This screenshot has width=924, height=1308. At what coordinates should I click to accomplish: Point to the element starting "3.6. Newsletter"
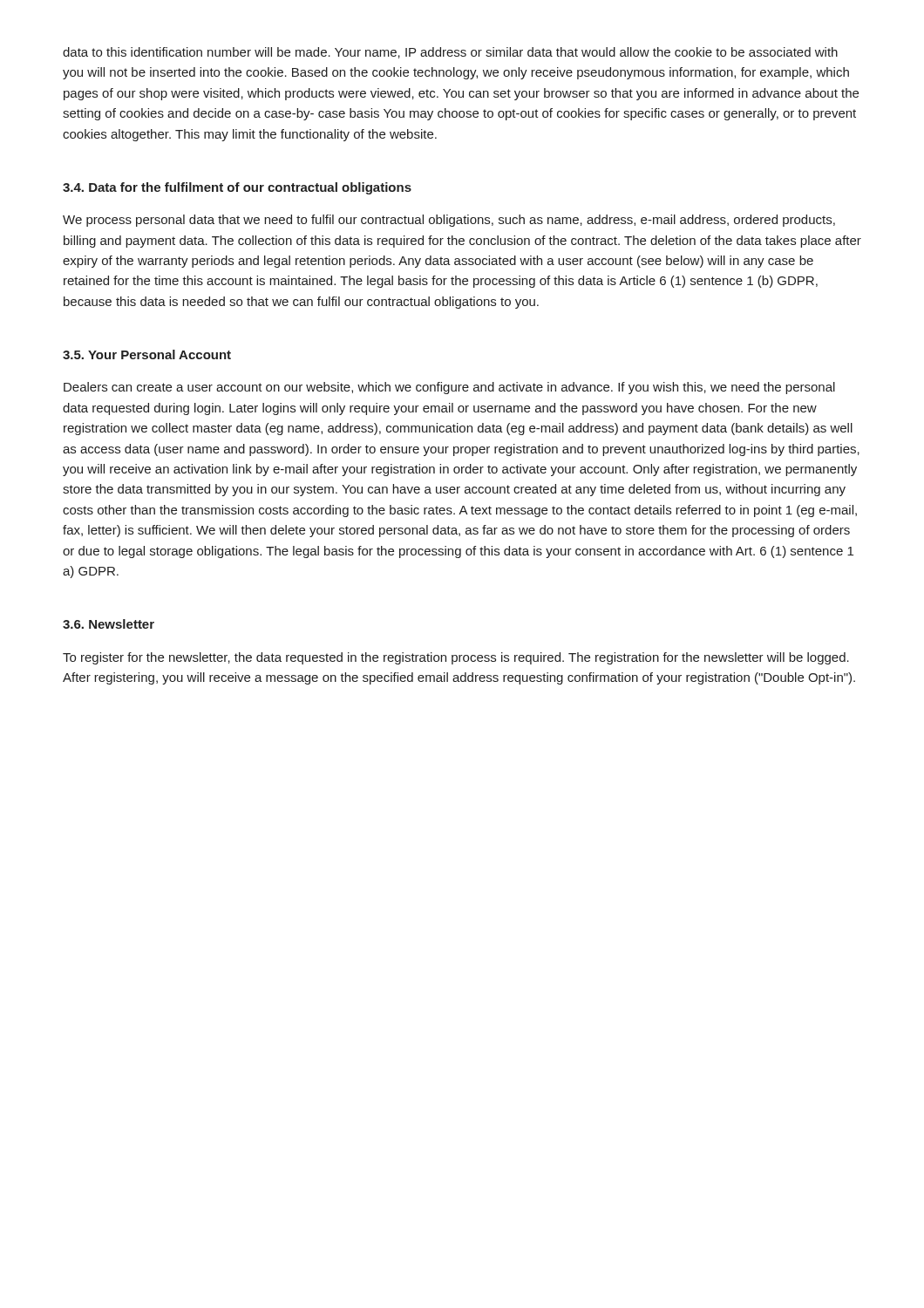(109, 624)
